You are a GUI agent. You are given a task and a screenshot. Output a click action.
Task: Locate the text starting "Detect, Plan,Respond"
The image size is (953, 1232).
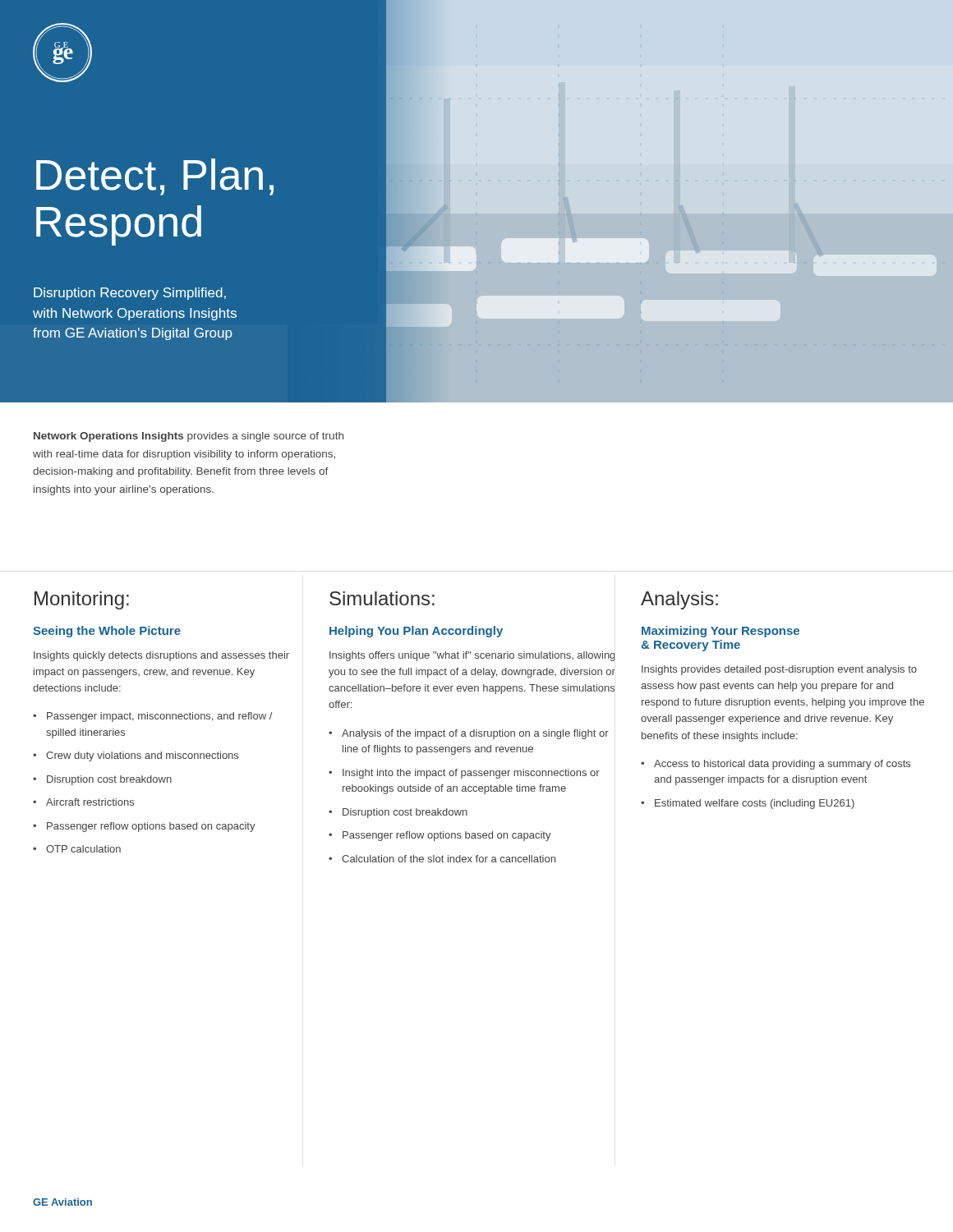197,199
